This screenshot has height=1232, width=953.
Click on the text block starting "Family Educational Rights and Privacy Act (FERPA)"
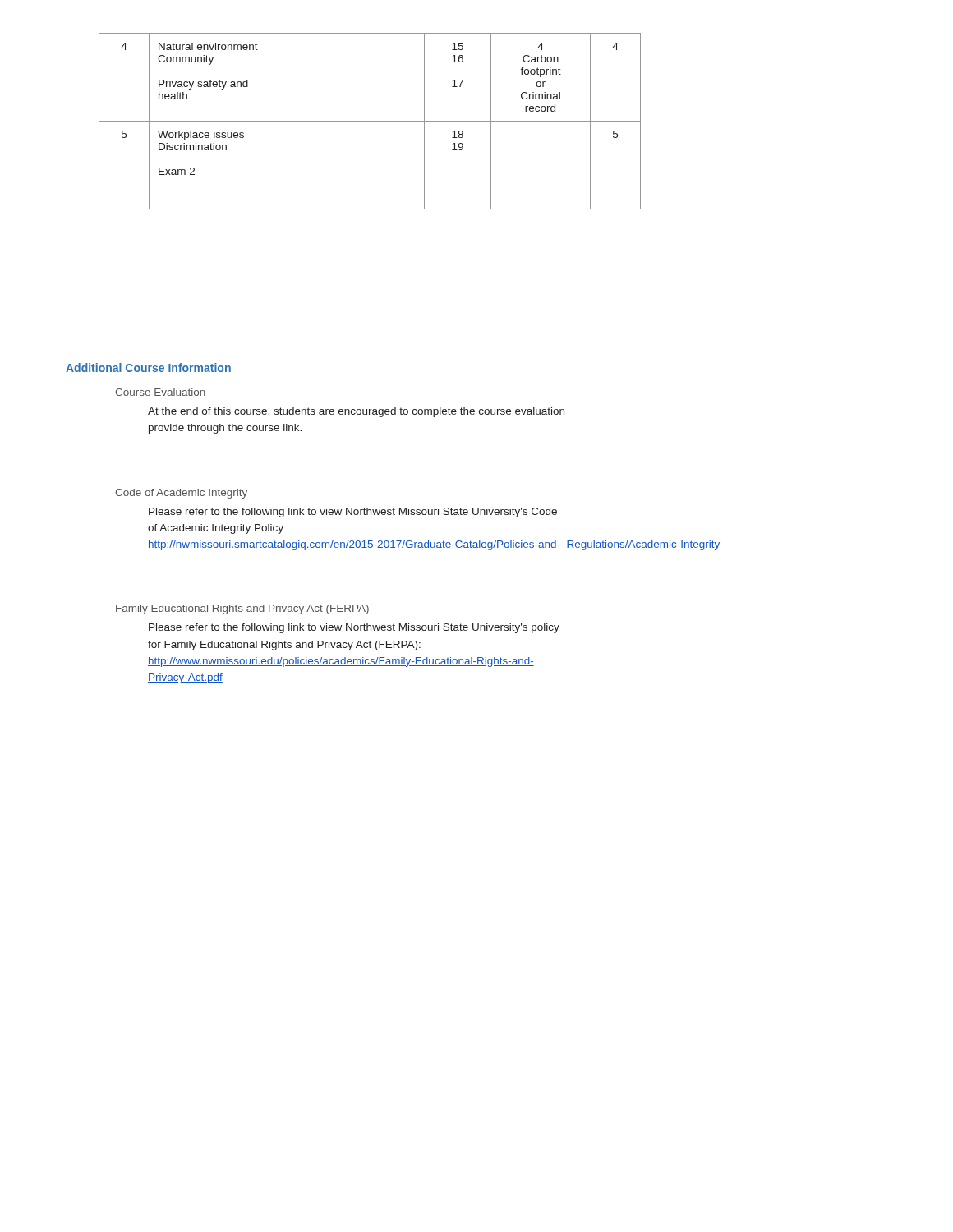pyautogui.click(x=242, y=608)
